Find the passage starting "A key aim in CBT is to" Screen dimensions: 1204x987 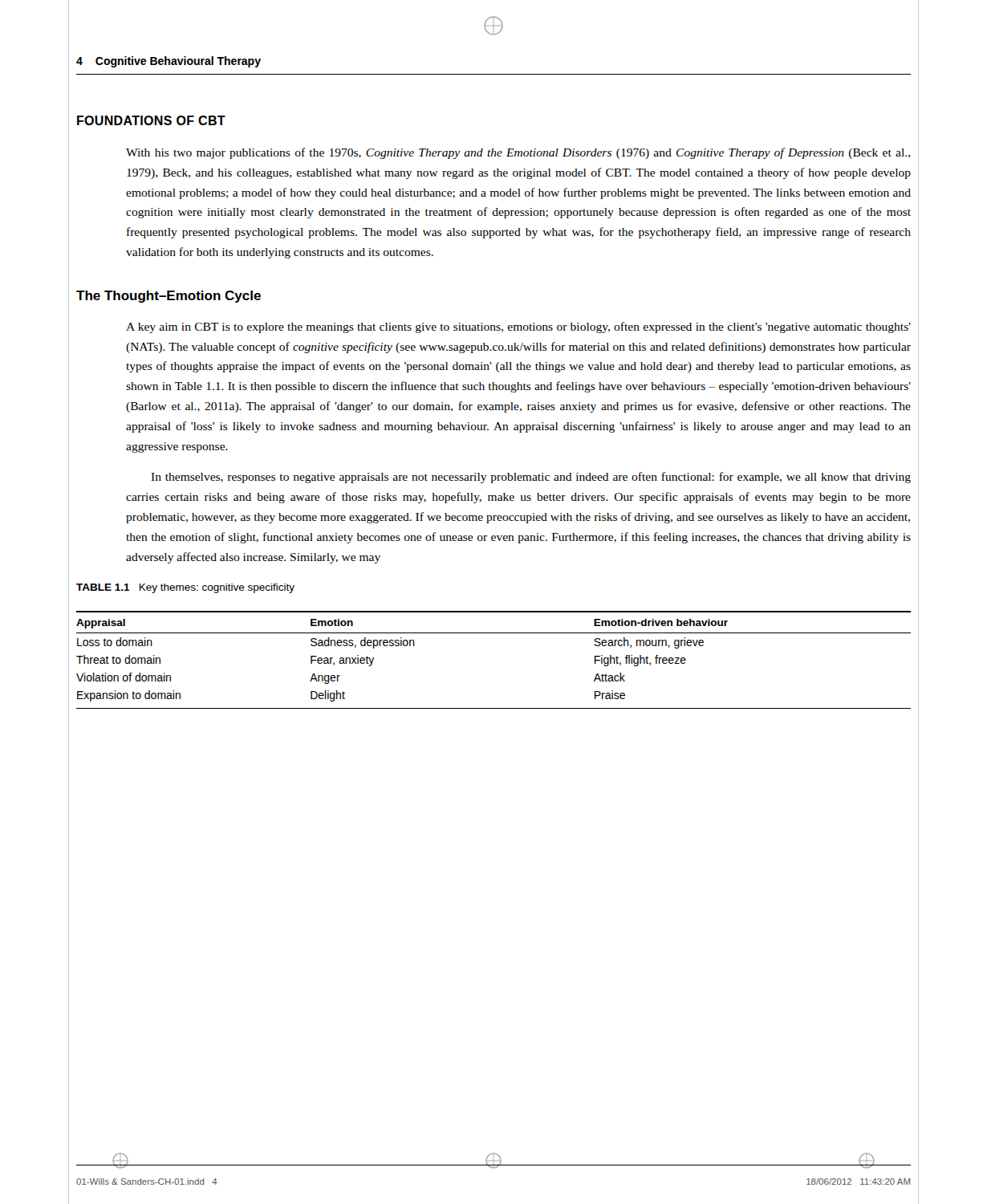(x=518, y=387)
